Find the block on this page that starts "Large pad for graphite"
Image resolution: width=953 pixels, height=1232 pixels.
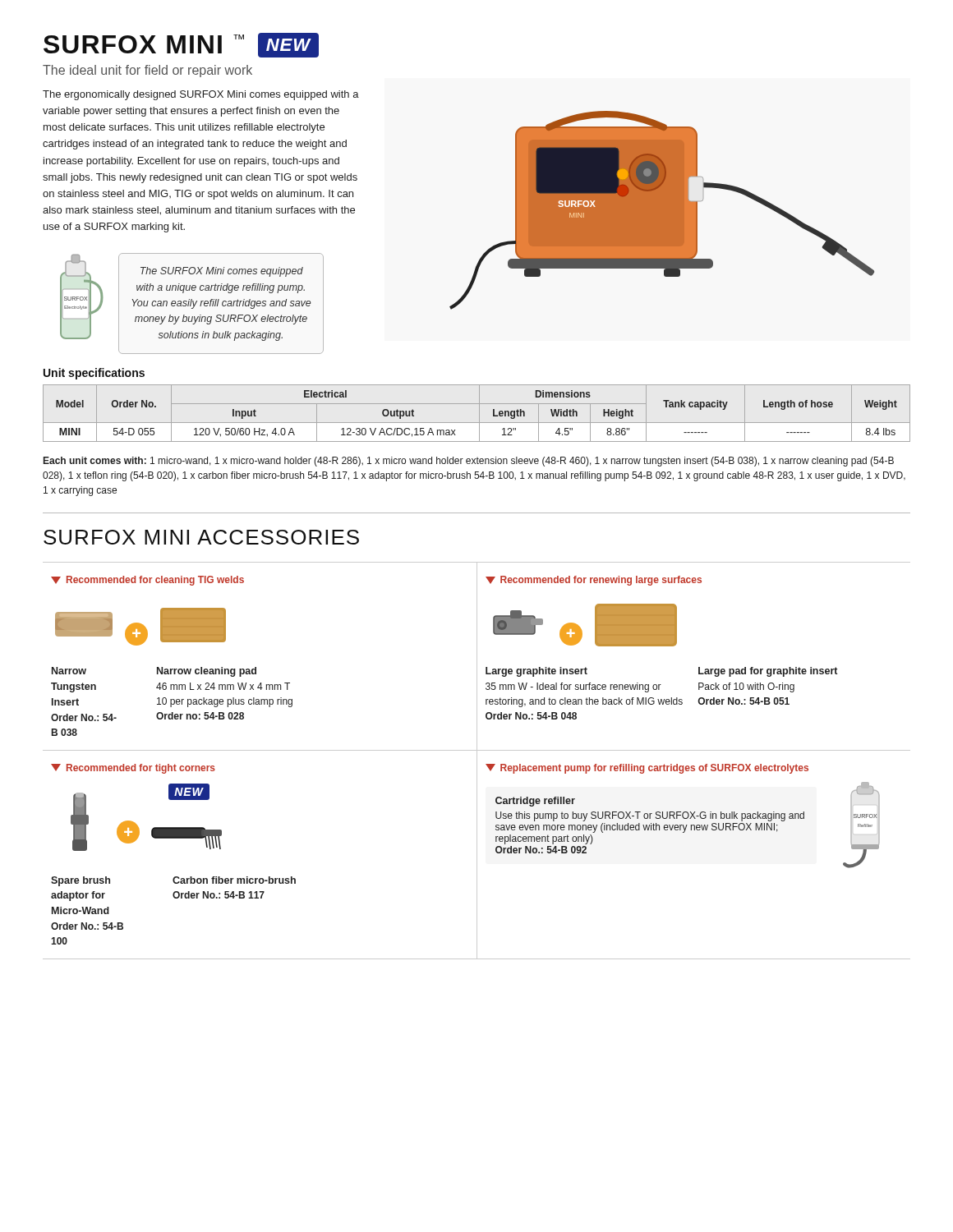800,686
